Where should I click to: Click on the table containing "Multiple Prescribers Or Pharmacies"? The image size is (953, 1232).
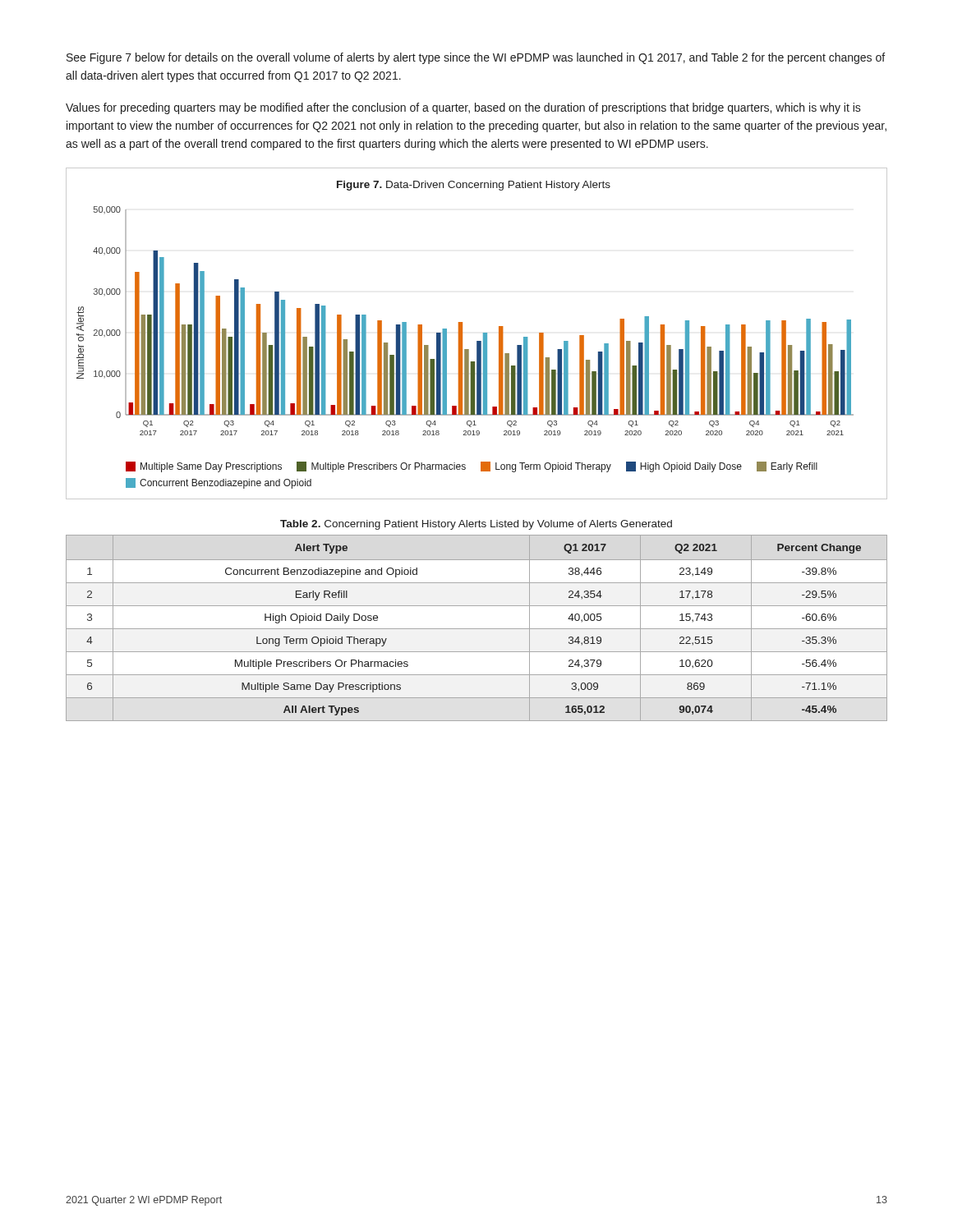coord(476,620)
